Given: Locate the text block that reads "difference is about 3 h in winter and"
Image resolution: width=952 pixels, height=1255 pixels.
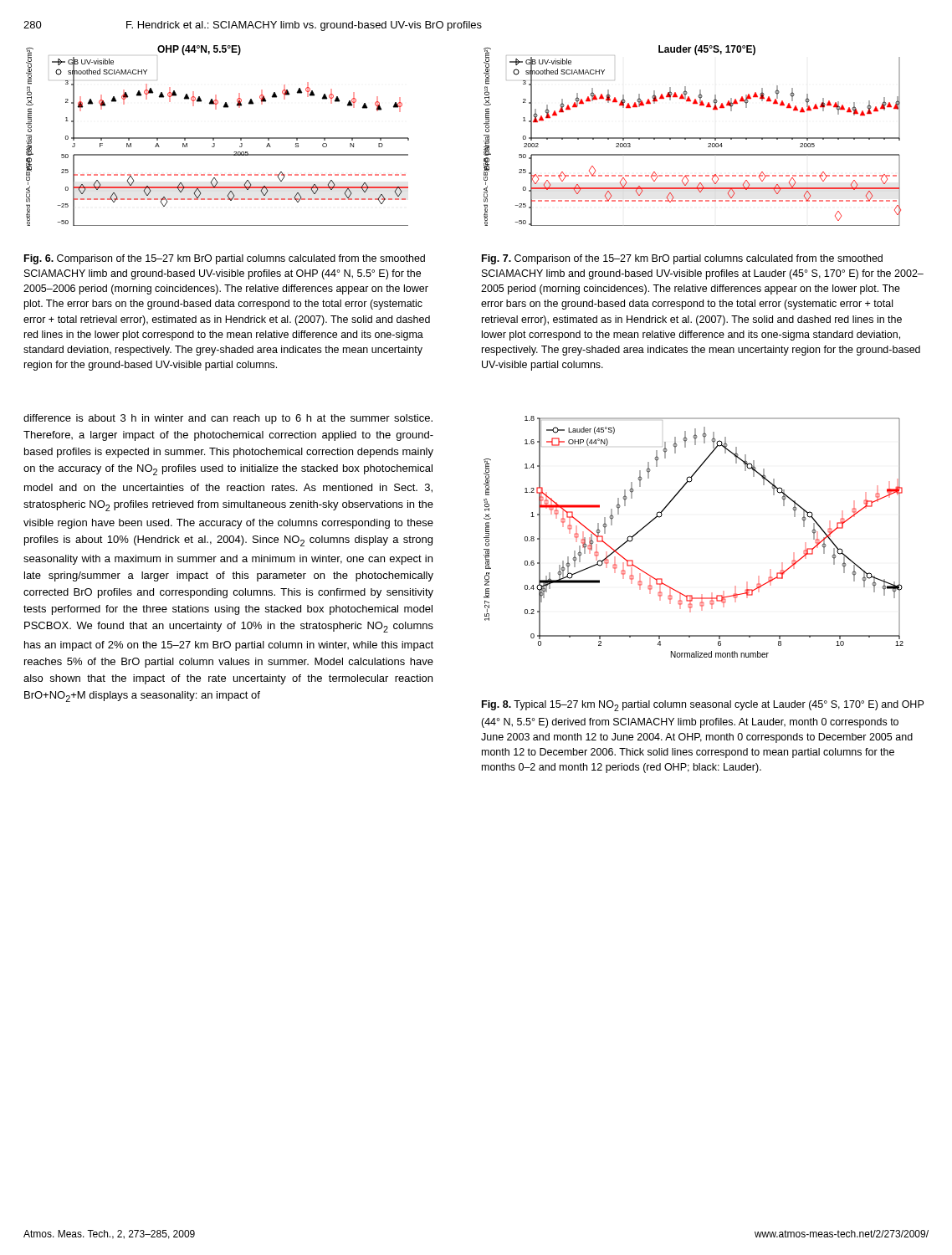Looking at the screenshot, I should [228, 558].
